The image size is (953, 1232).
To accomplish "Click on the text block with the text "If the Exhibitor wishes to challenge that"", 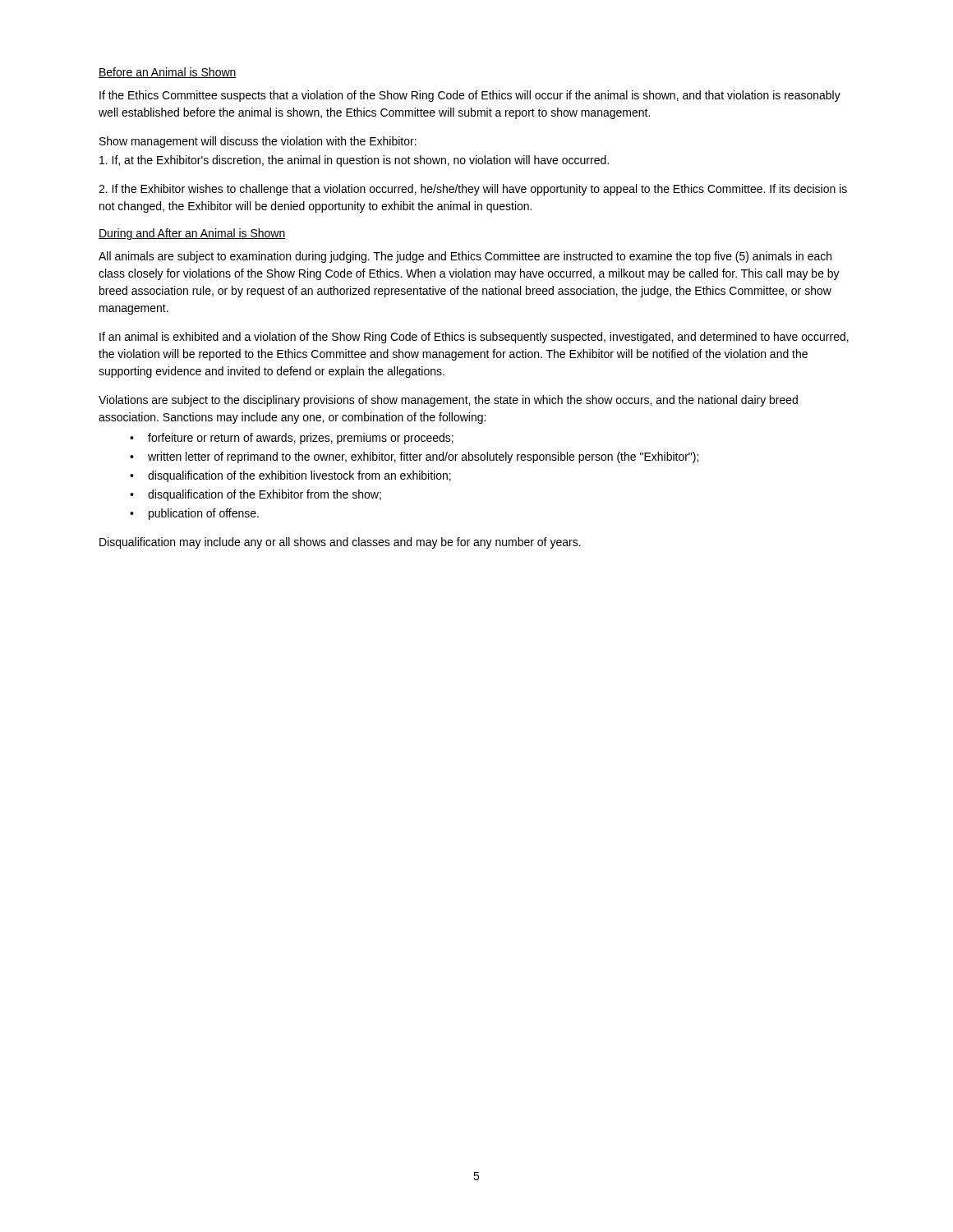I will pyautogui.click(x=473, y=198).
